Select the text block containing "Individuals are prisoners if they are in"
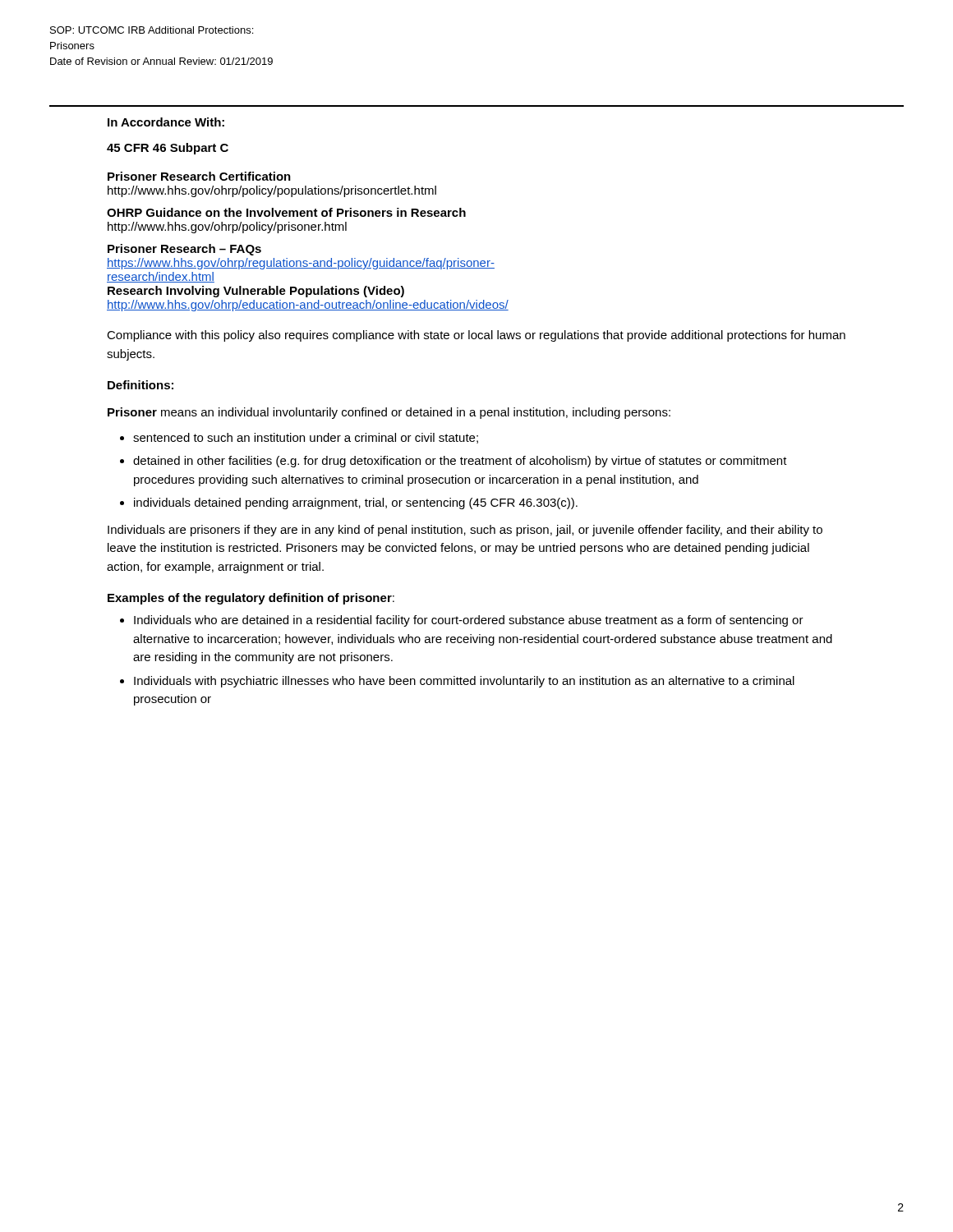 point(476,548)
